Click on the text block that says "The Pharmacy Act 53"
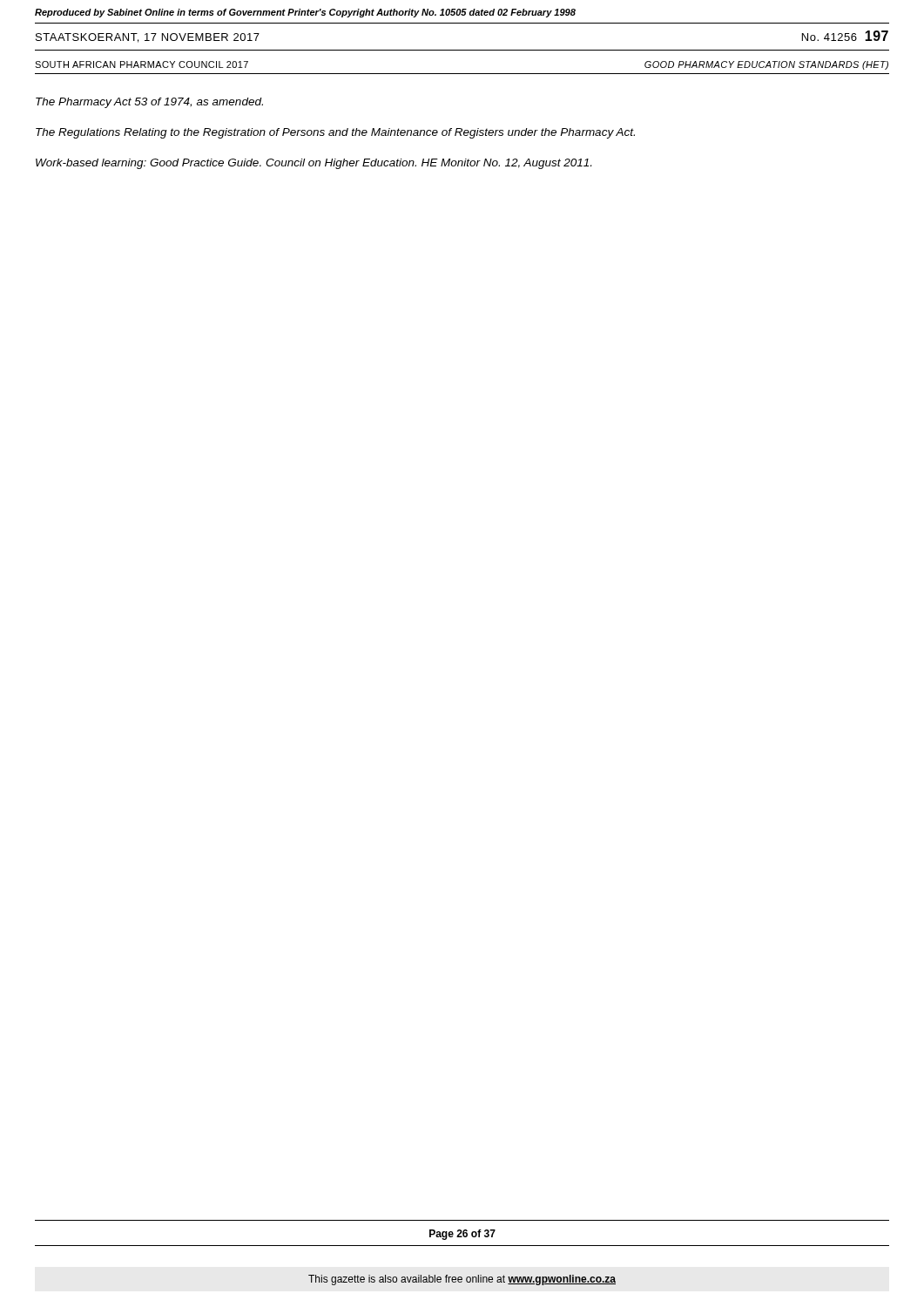The image size is (924, 1307). coord(150,102)
